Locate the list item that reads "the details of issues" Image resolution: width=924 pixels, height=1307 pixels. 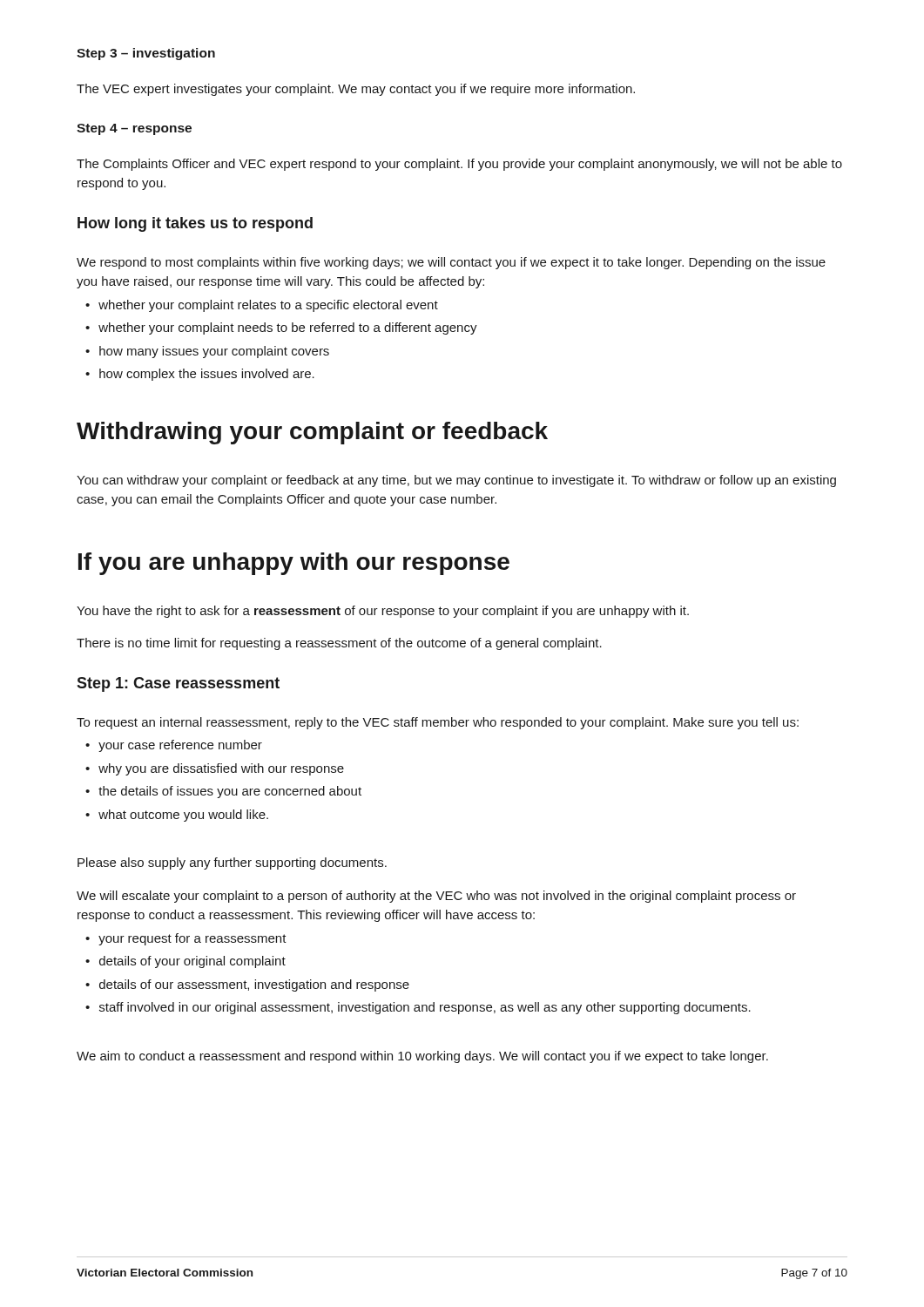[x=230, y=791]
